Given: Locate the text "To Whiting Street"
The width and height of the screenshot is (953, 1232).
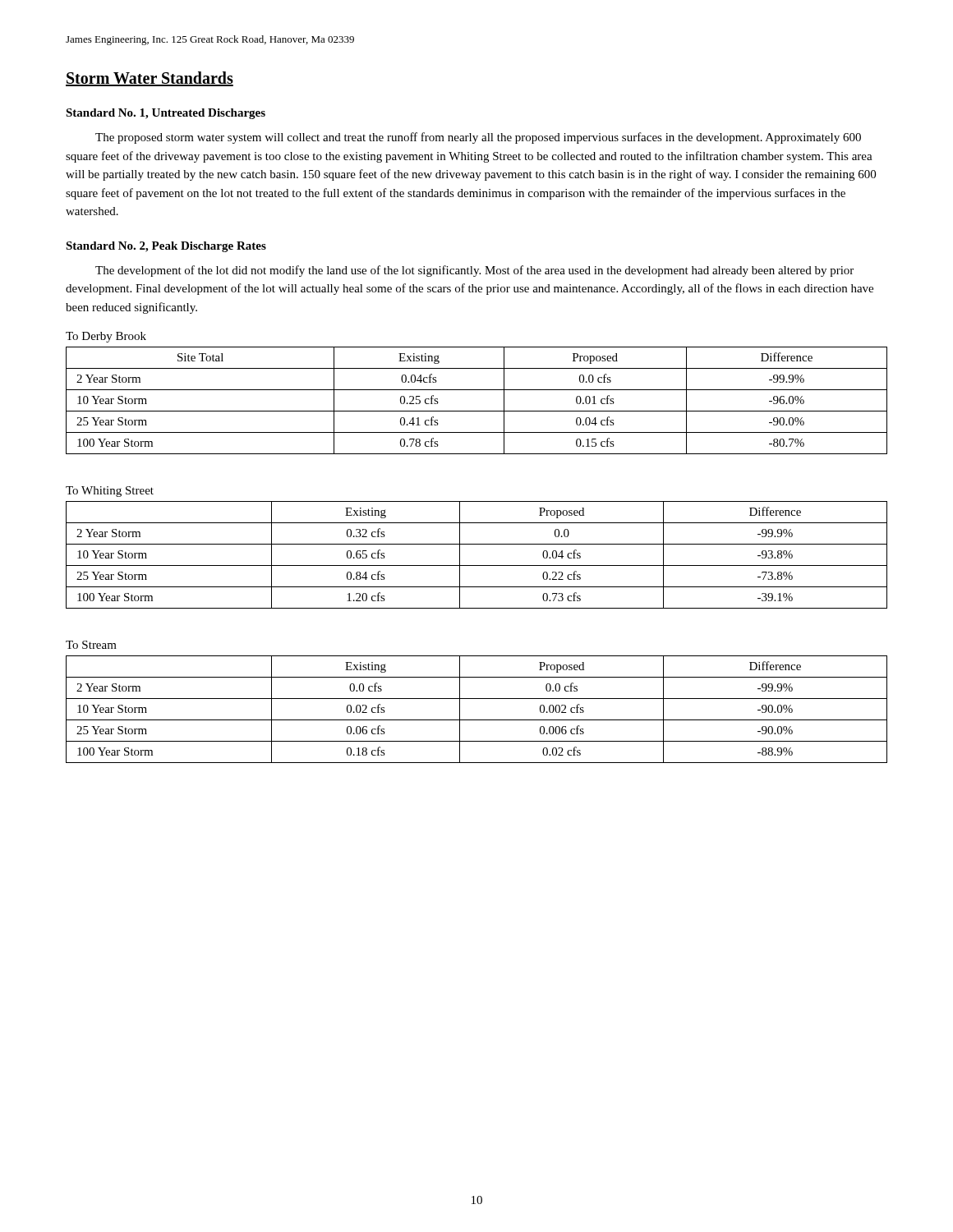Looking at the screenshot, I should [110, 490].
